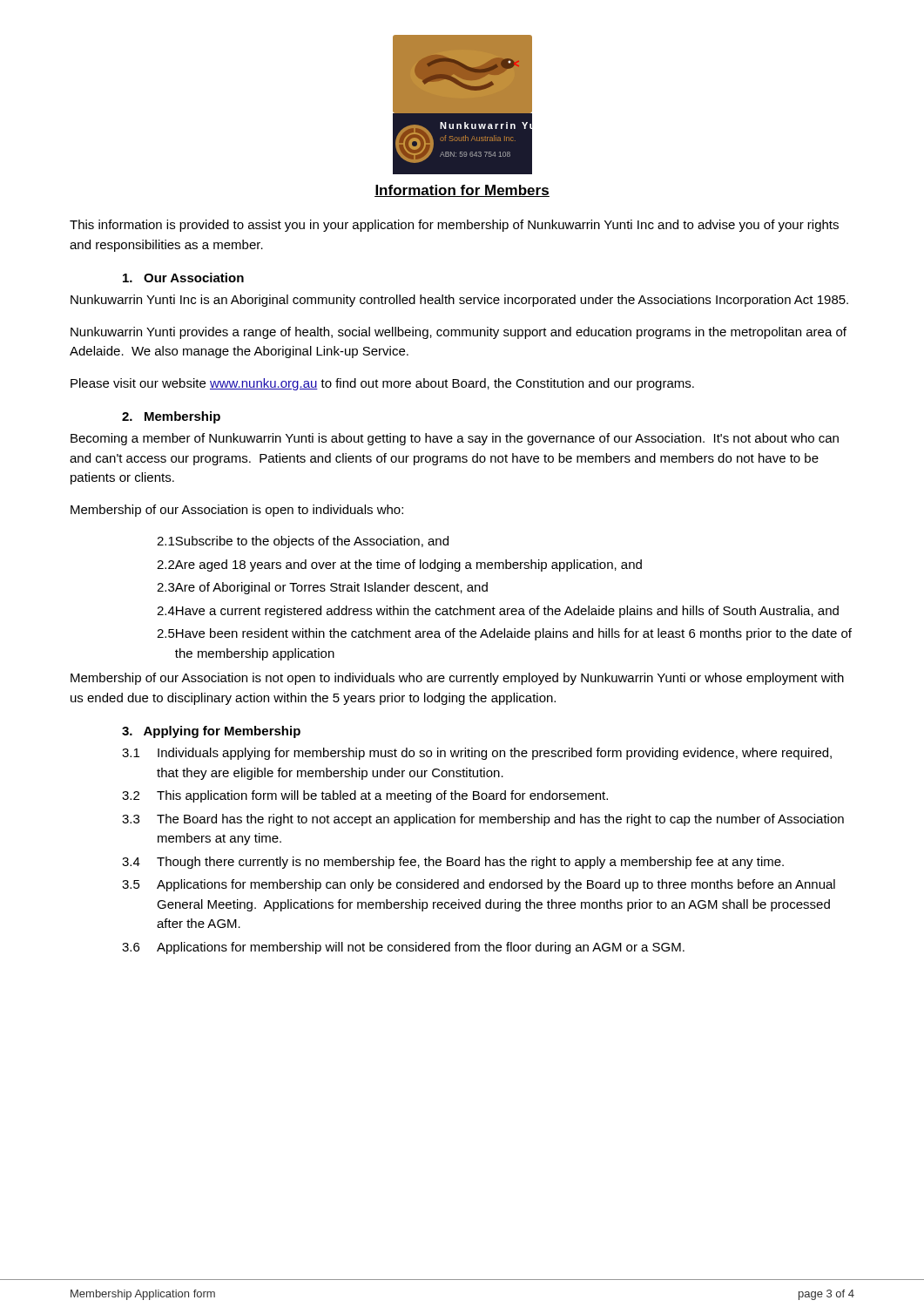Select the logo

(462, 106)
